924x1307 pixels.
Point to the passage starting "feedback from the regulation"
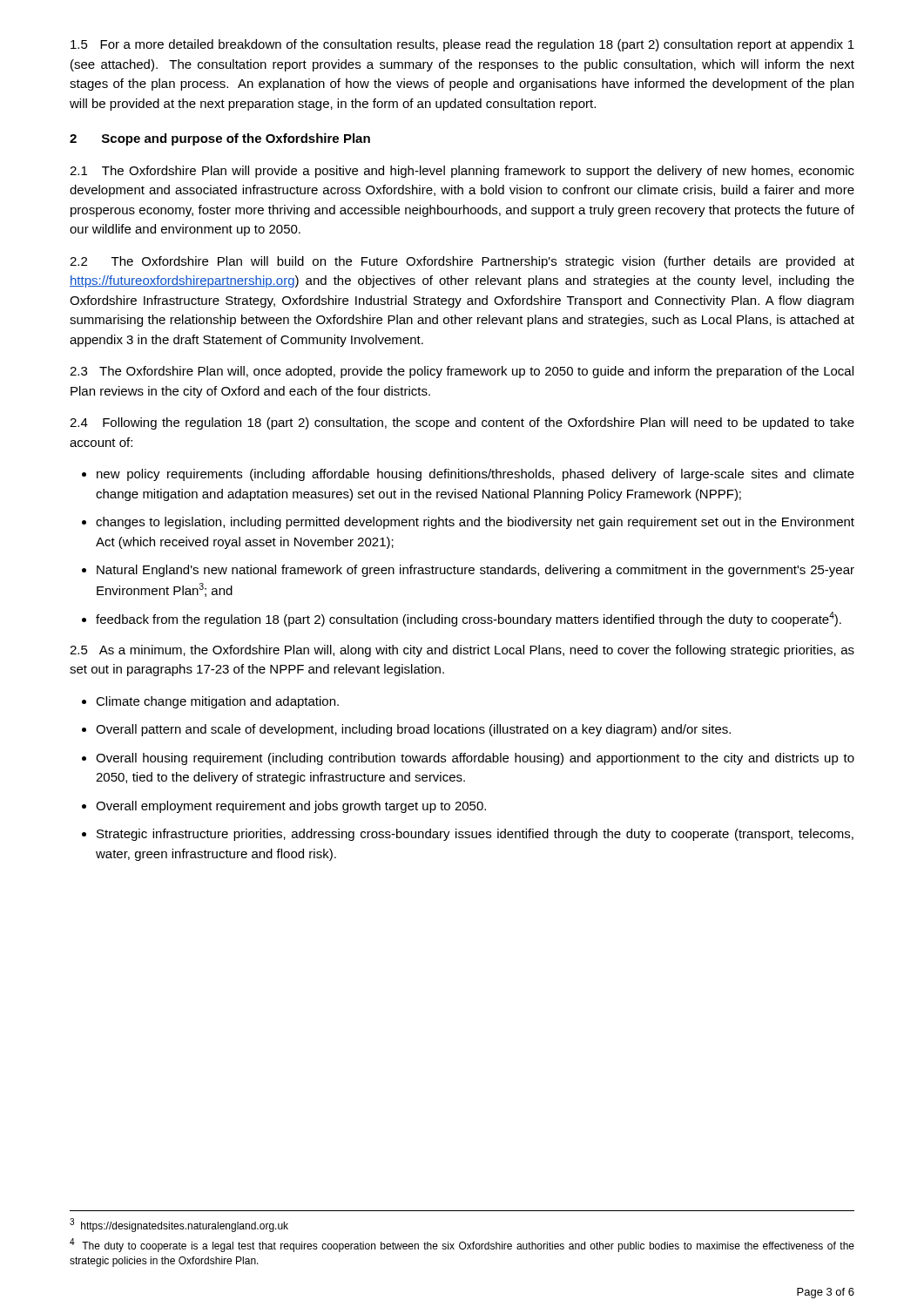tap(475, 619)
